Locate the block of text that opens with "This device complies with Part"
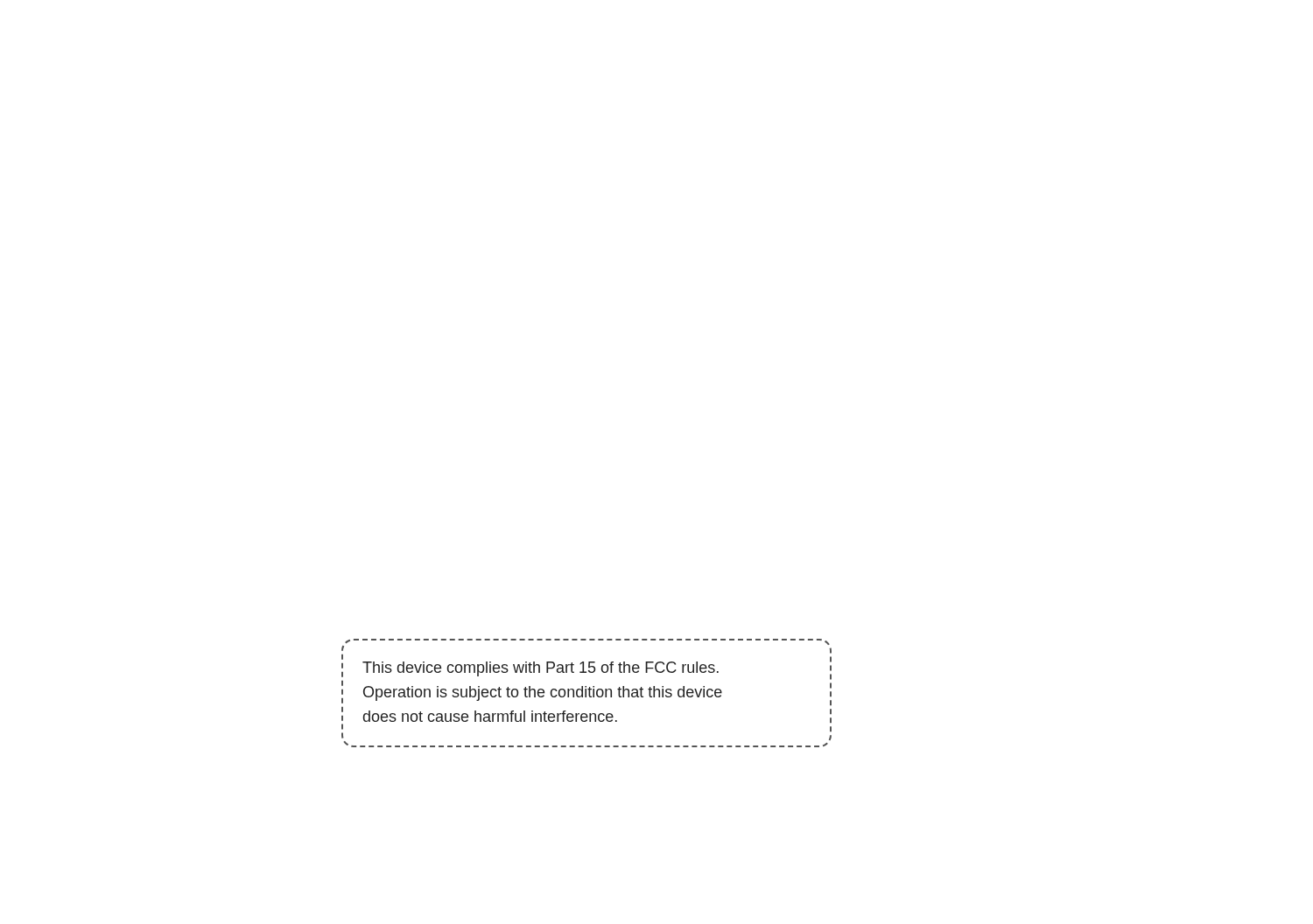 (x=586, y=693)
